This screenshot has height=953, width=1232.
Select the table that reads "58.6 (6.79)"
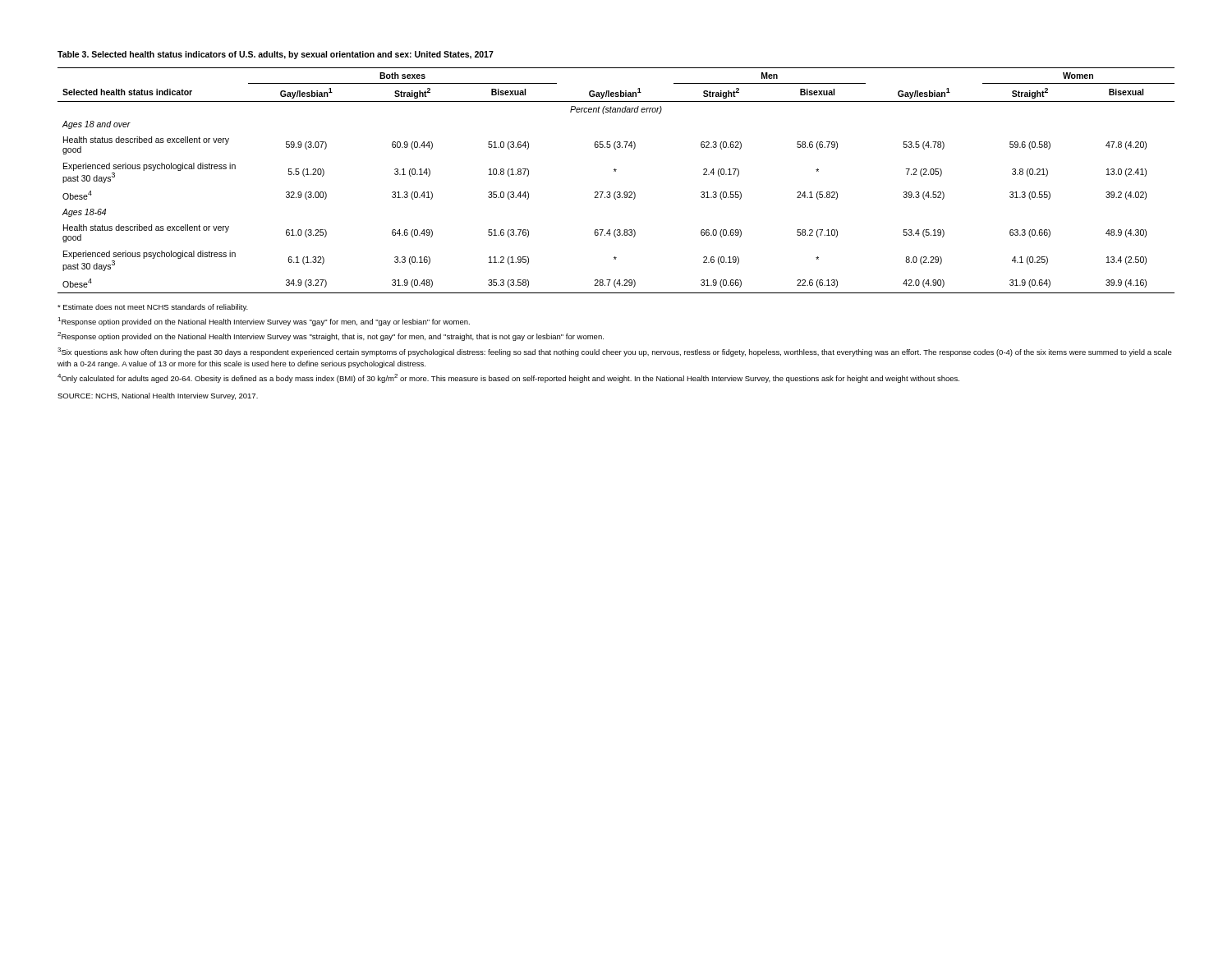(x=616, y=180)
